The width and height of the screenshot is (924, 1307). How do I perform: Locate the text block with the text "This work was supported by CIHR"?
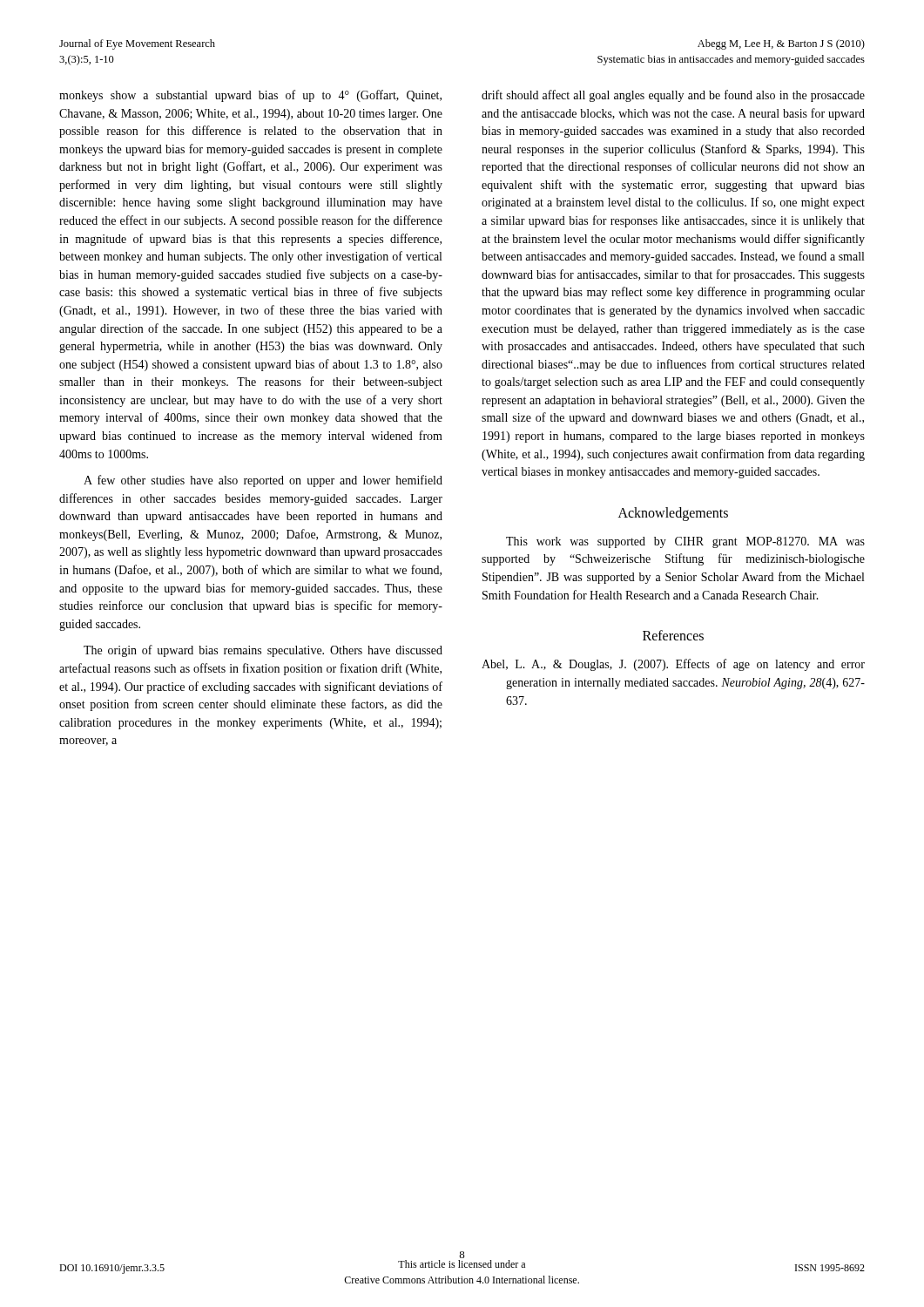tap(673, 569)
